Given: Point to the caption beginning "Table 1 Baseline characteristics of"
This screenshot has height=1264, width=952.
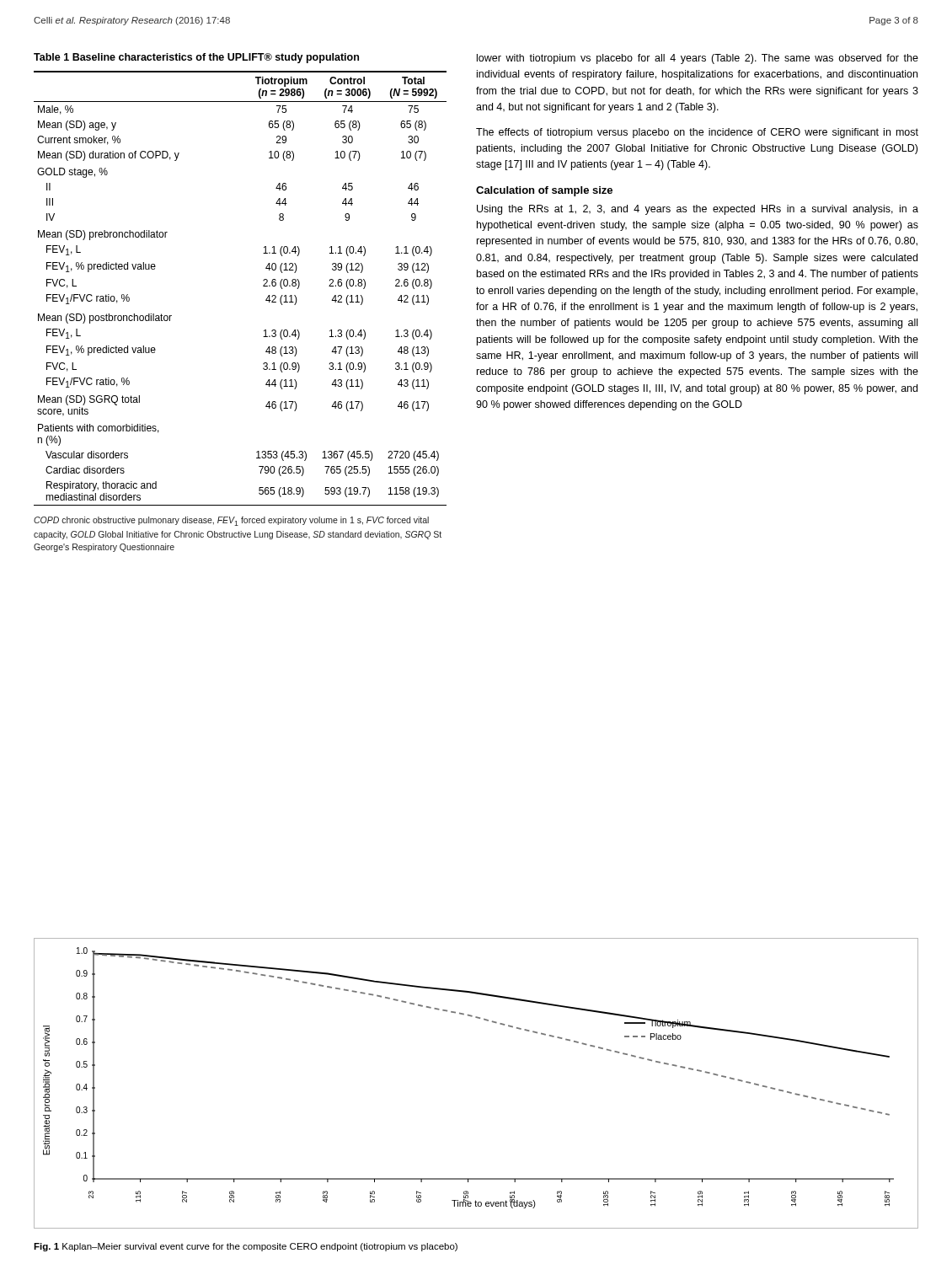Looking at the screenshot, I should coord(197,57).
